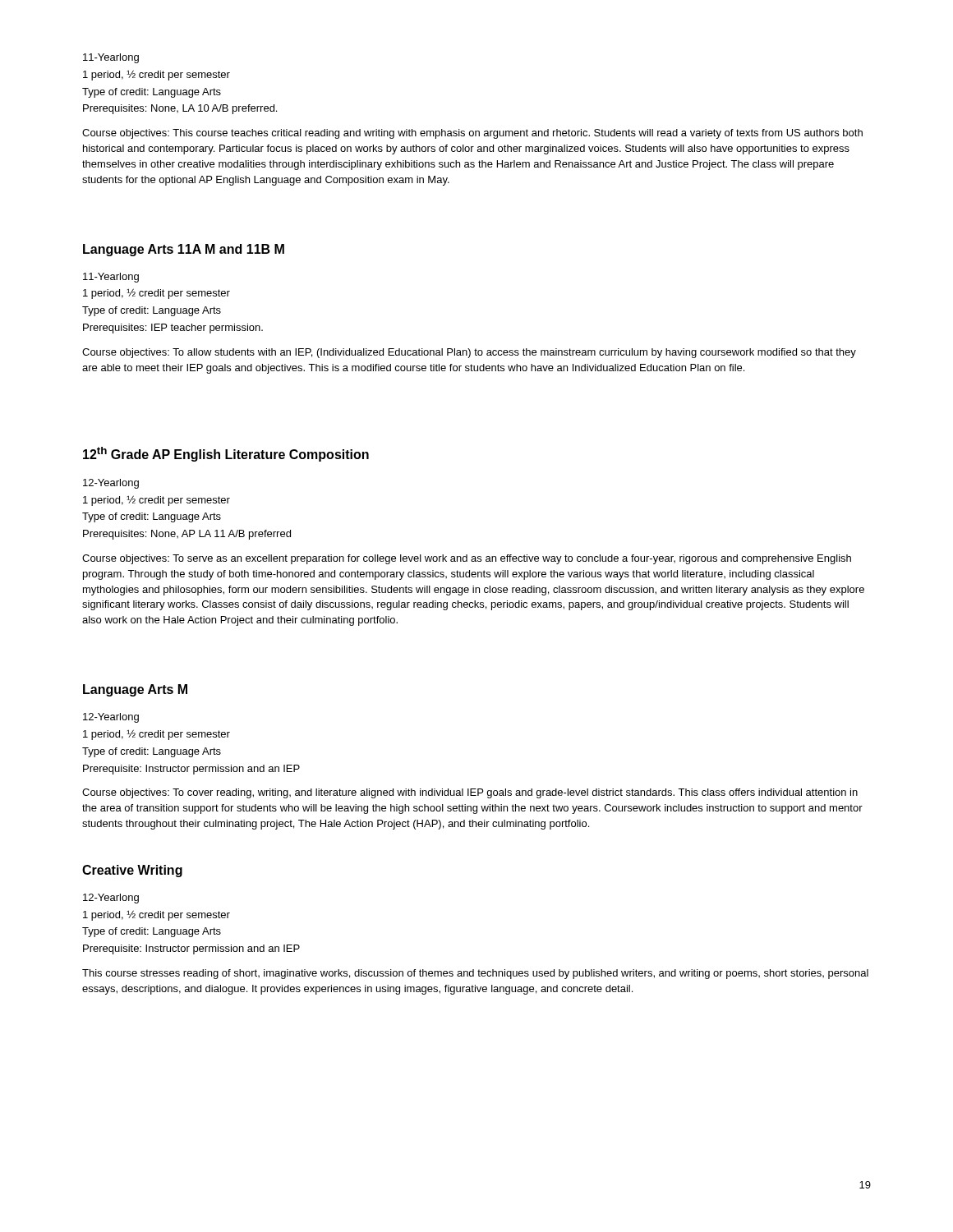The height and width of the screenshot is (1232, 953).
Task: Find the text block starting "Language Arts 11A M and 11B M"
Action: (184, 249)
